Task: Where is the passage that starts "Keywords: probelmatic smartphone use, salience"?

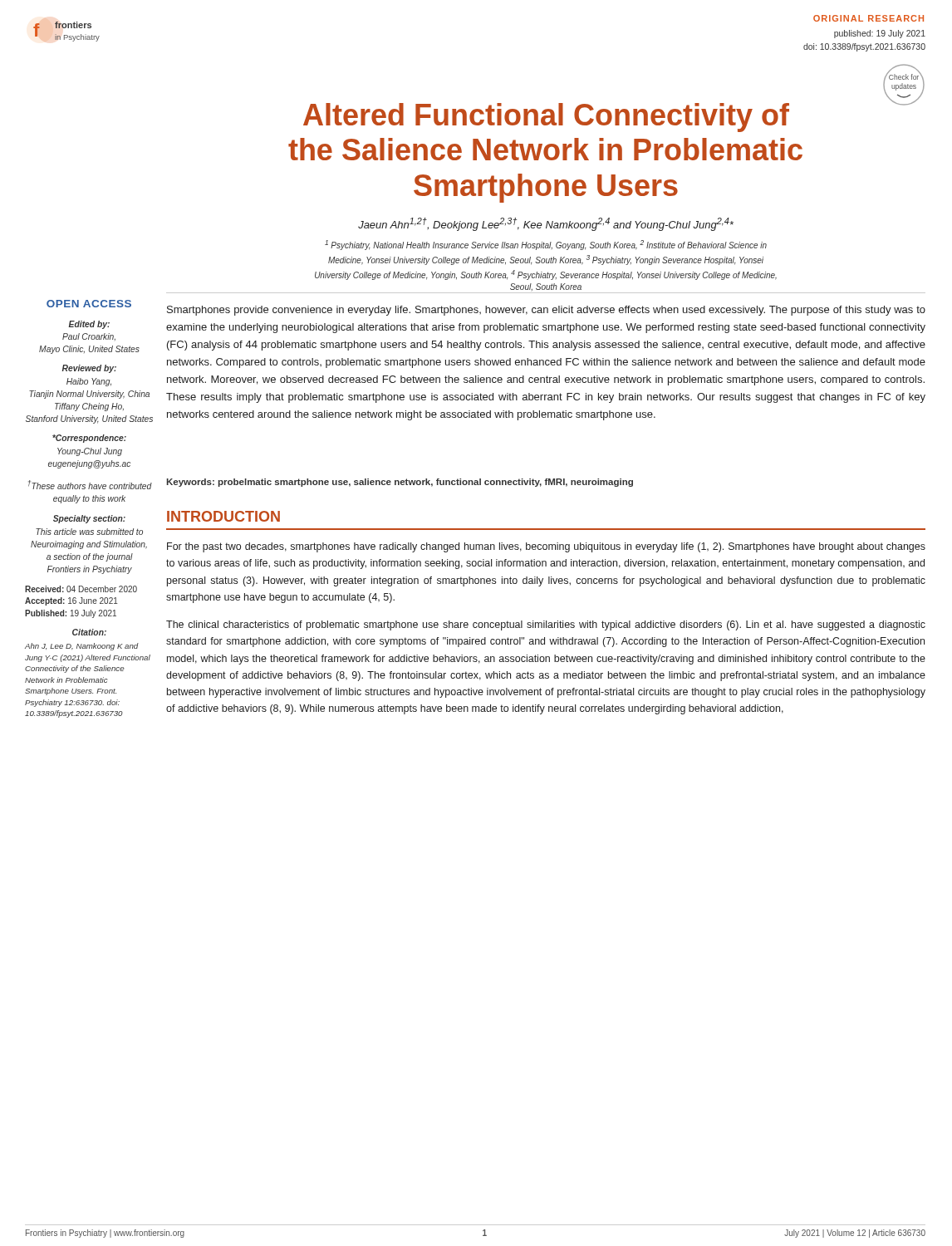Action: click(x=400, y=482)
